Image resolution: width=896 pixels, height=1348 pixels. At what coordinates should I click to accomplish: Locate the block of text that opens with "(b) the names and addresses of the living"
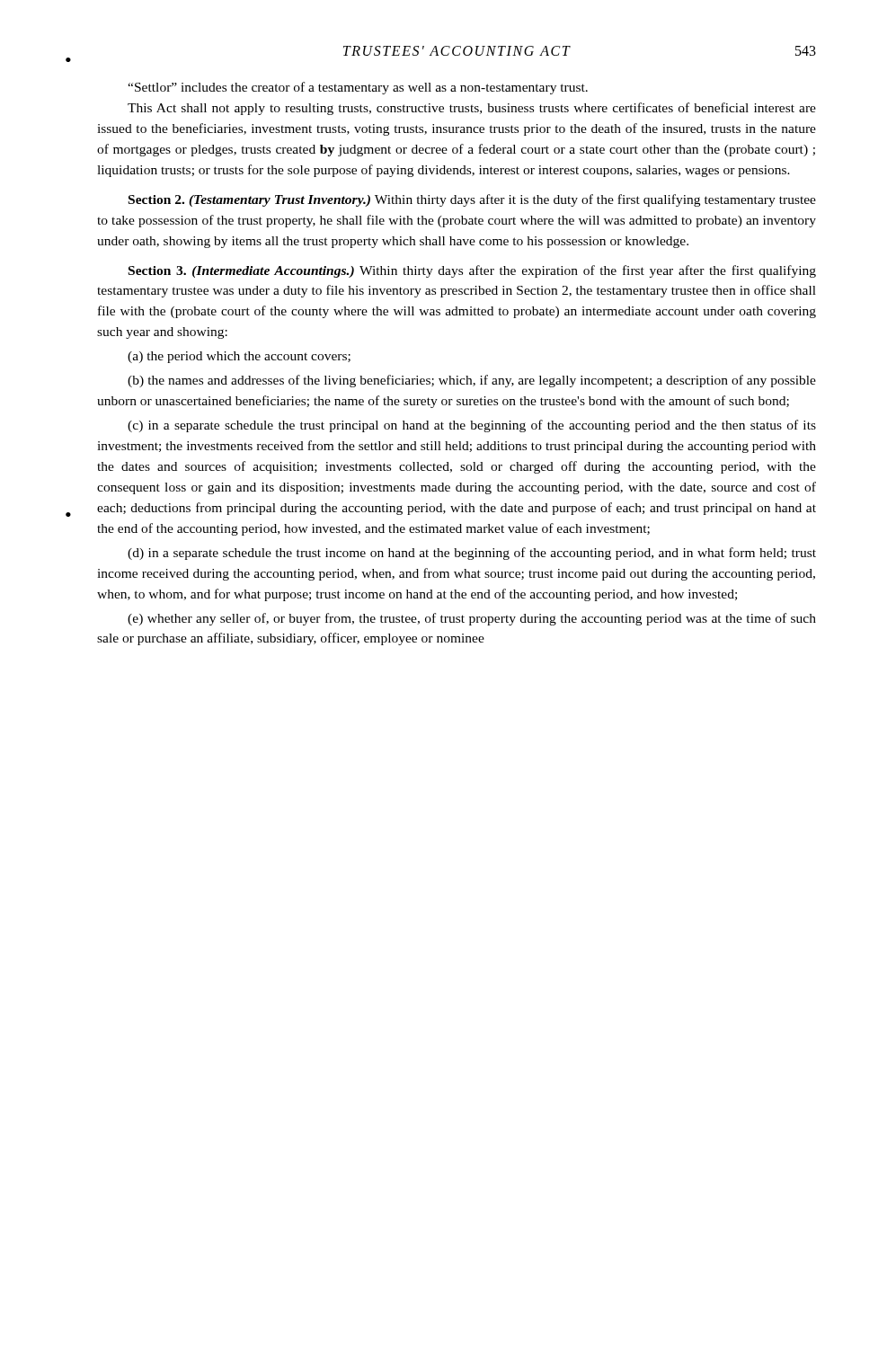click(457, 390)
